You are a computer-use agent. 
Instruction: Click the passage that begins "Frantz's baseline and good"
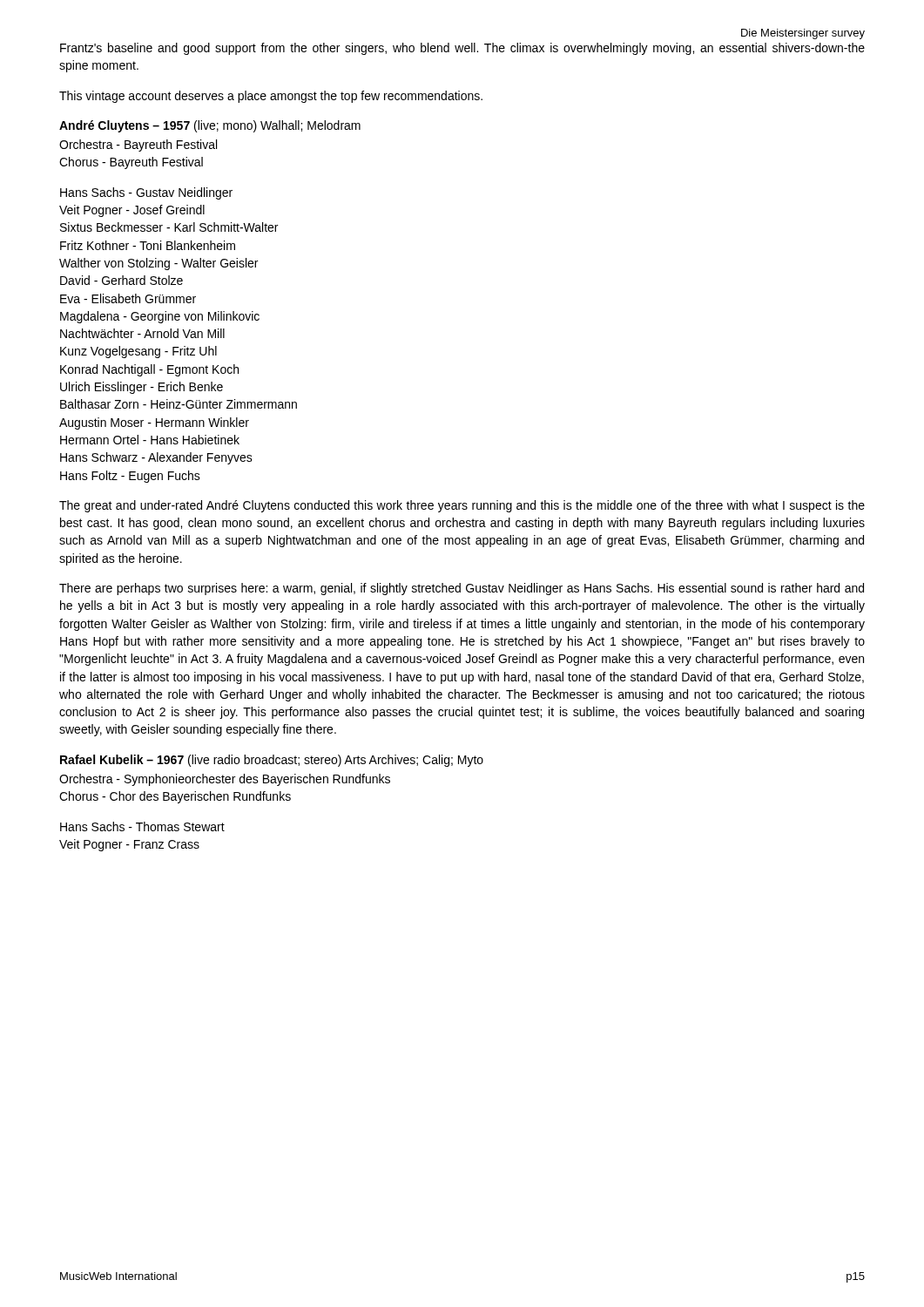[x=462, y=57]
